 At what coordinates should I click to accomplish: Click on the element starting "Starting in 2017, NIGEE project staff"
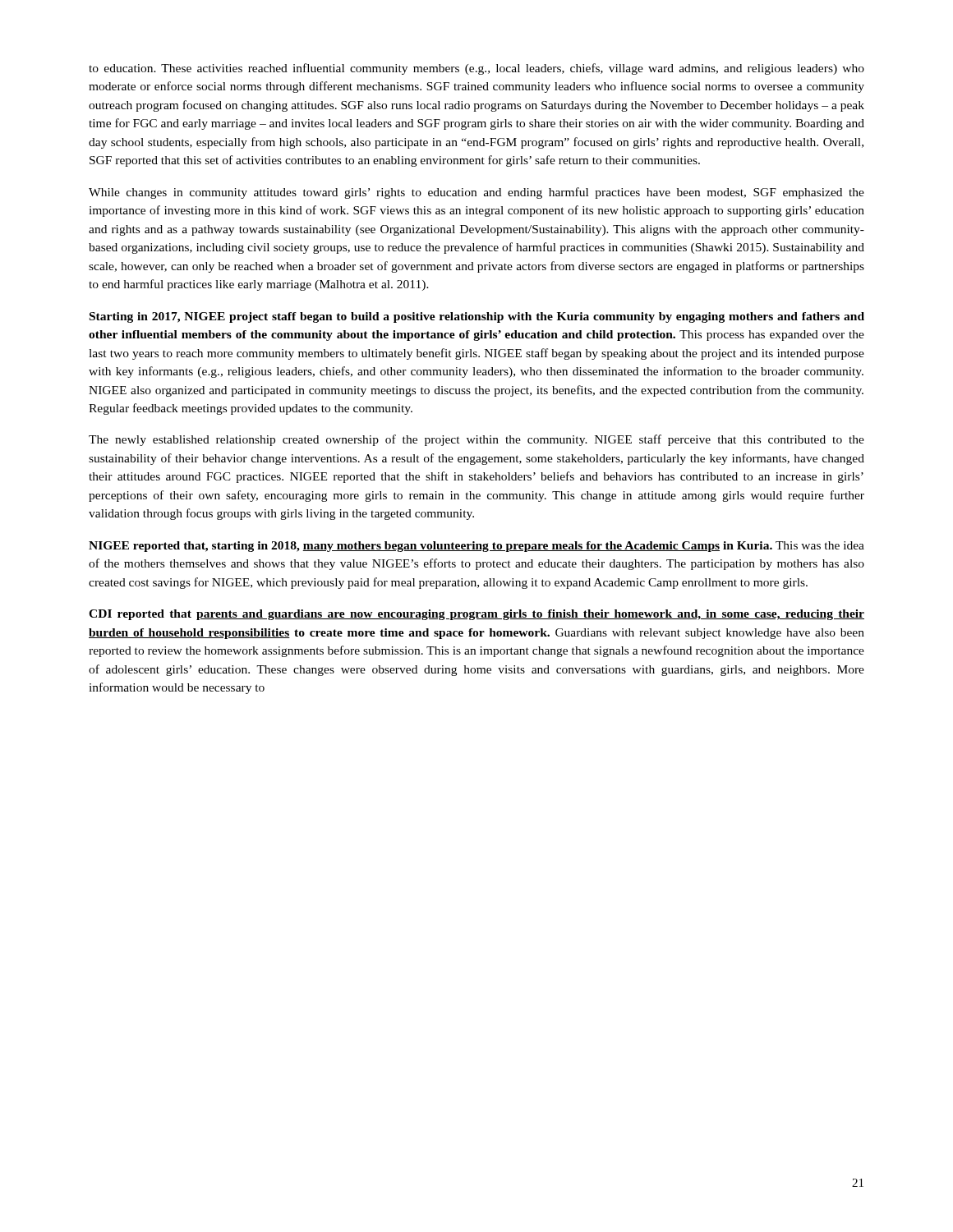pyautogui.click(x=476, y=362)
